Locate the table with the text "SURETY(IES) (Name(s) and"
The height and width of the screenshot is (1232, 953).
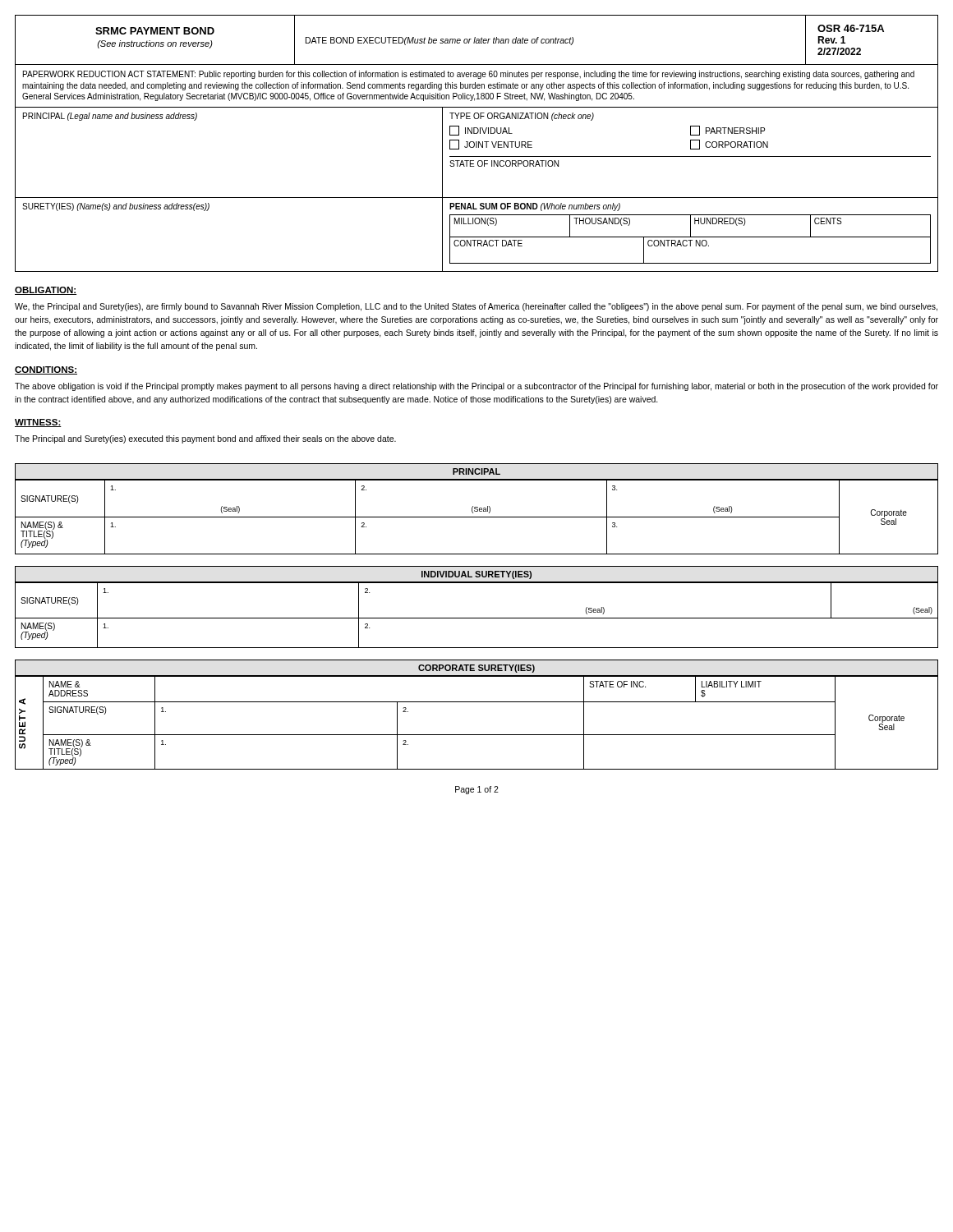tap(476, 234)
